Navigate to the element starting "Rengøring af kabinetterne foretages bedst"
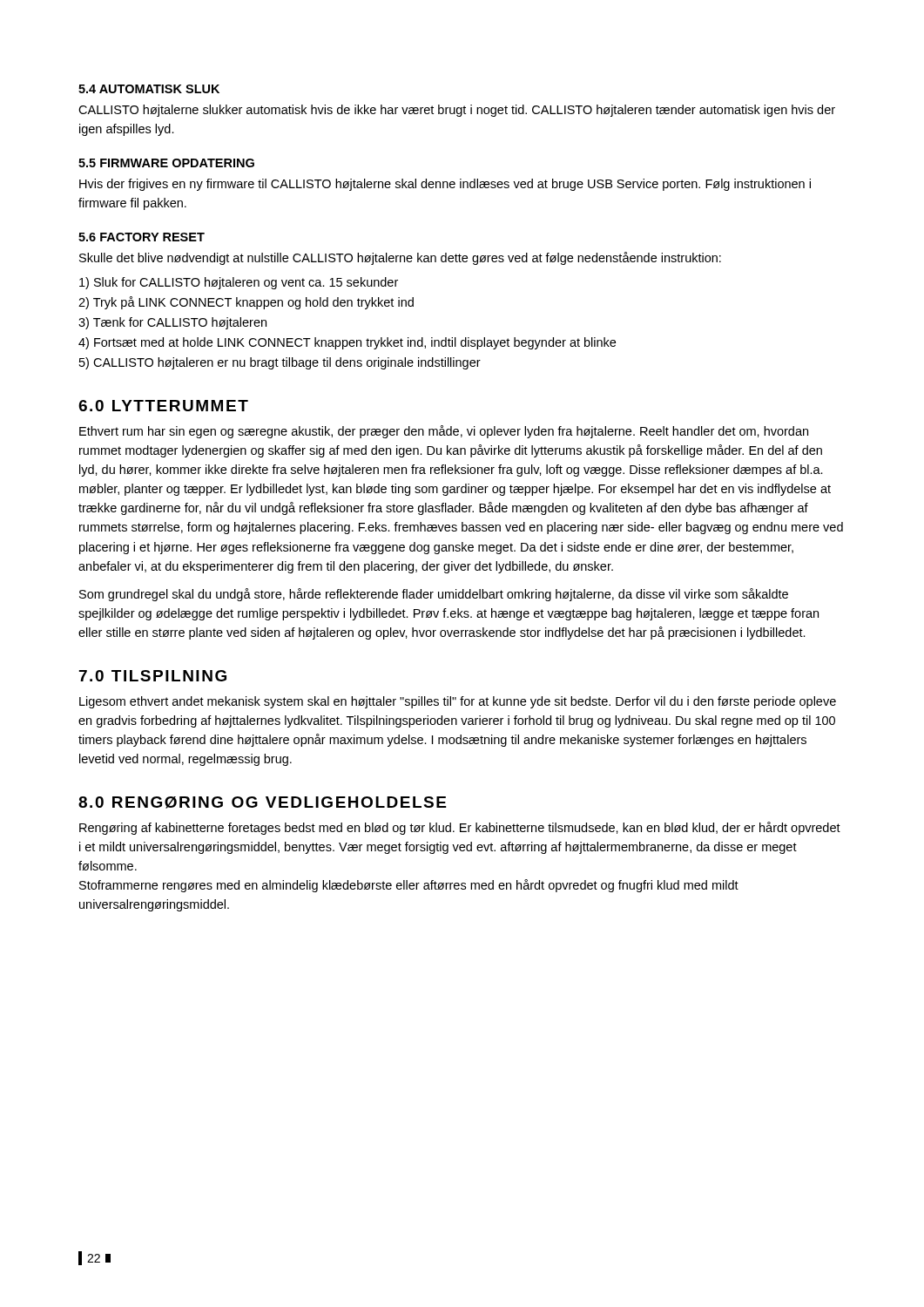This screenshot has height=1307, width=924. (x=460, y=828)
